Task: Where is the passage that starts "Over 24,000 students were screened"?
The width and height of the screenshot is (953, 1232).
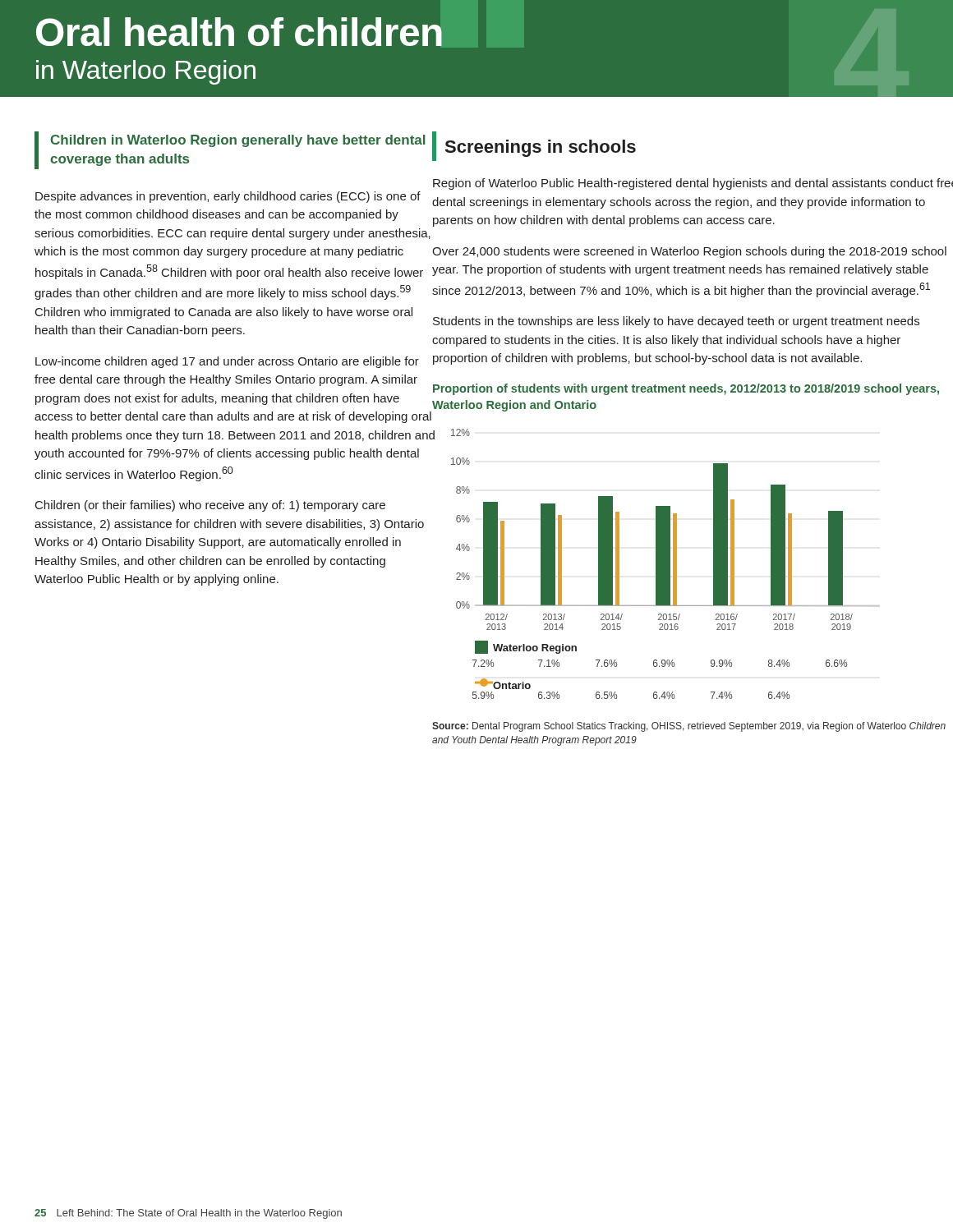Action: [x=693, y=271]
